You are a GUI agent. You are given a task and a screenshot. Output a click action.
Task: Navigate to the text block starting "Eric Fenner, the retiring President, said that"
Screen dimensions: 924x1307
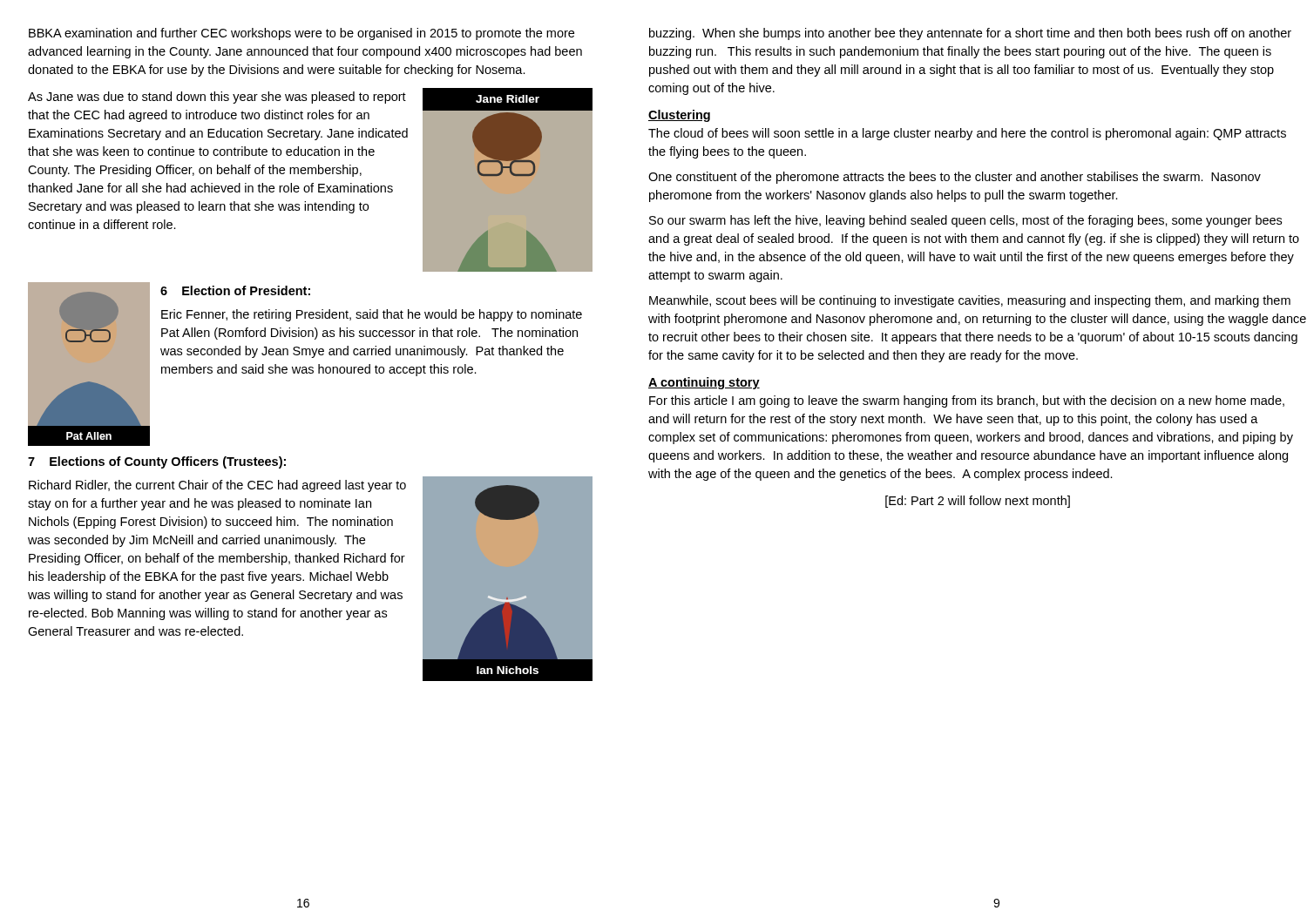coord(371,342)
